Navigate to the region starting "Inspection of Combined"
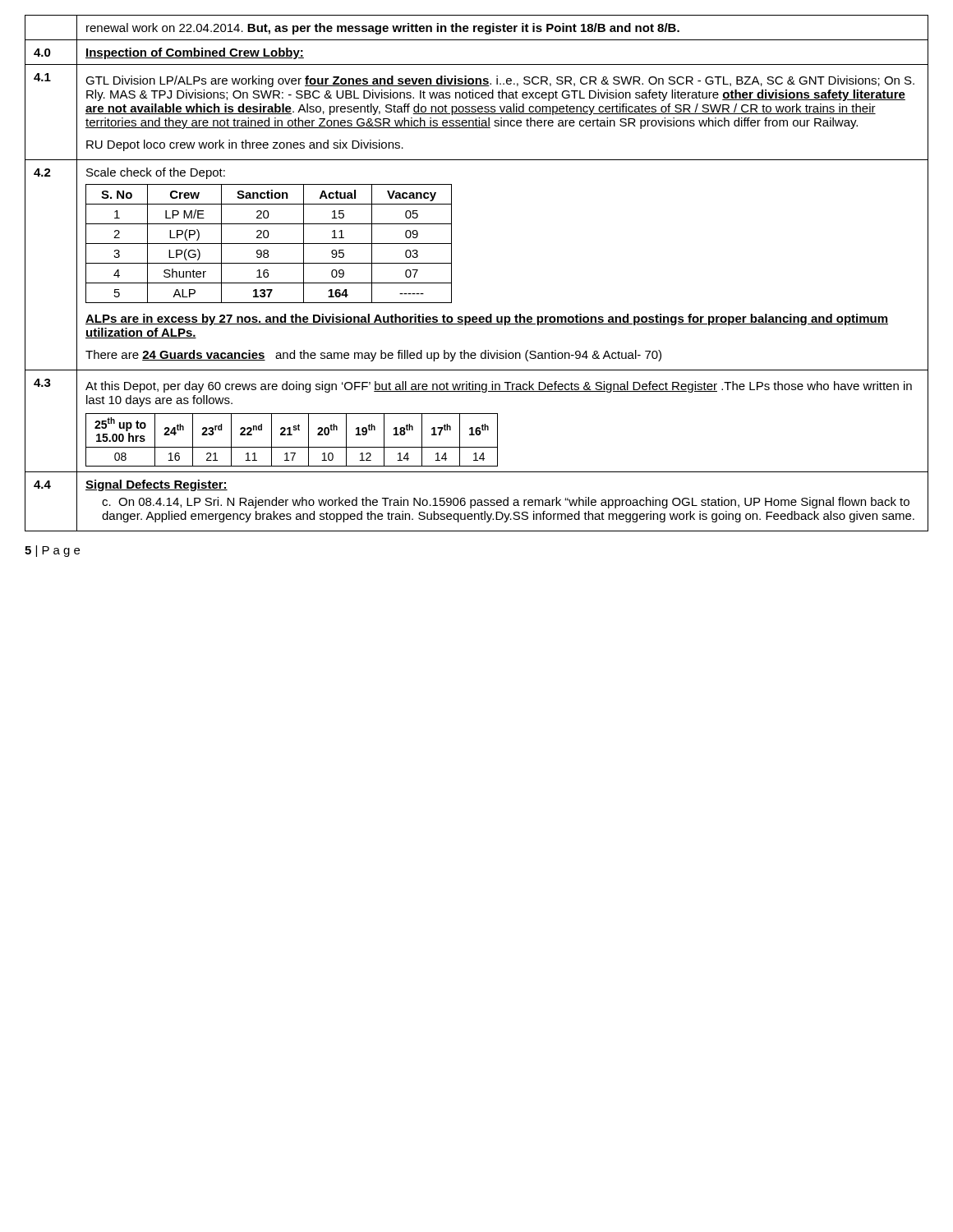The image size is (953, 1232). tap(195, 52)
